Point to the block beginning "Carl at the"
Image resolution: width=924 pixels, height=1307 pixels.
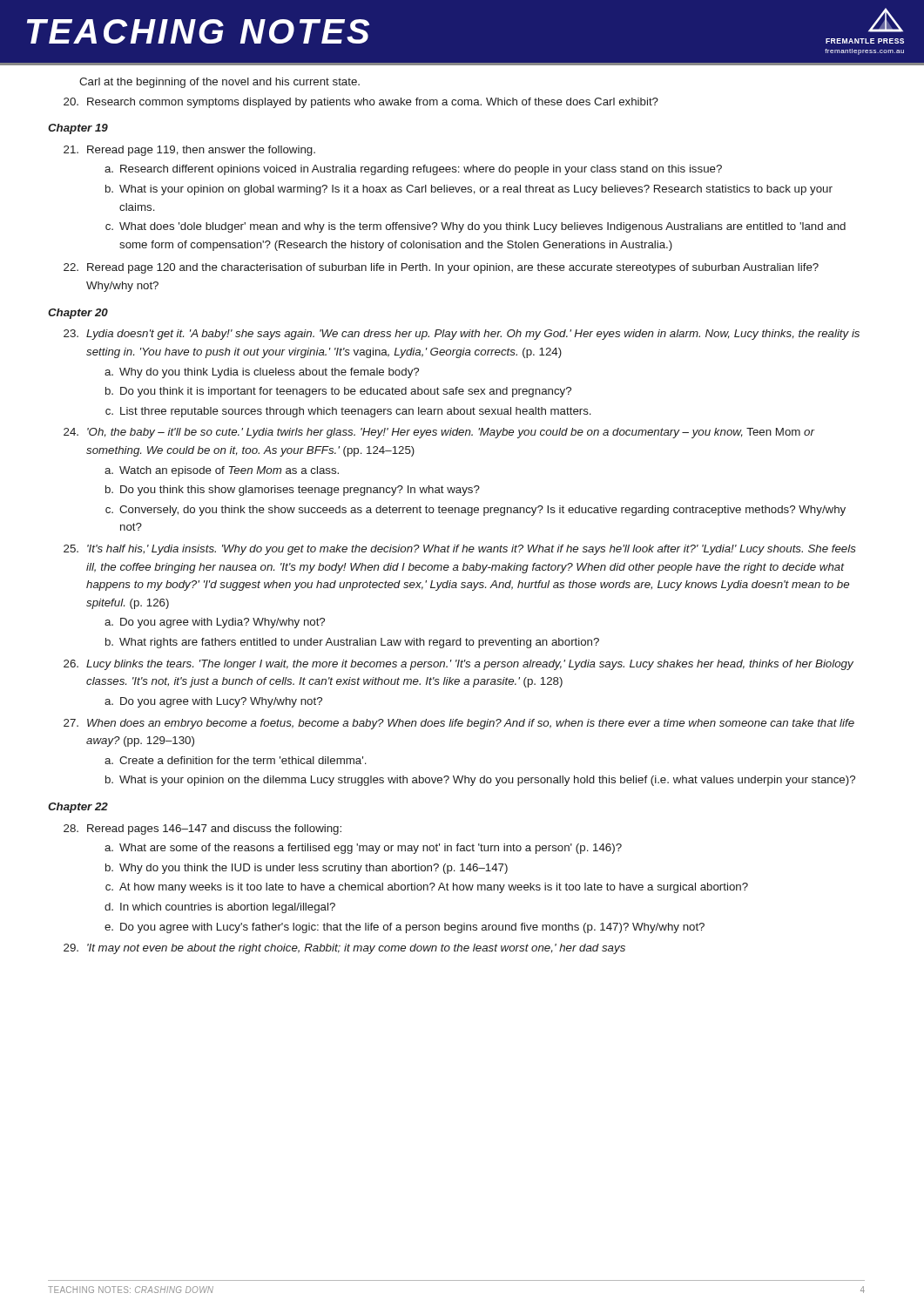pyautogui.click(x=220, y=81)
